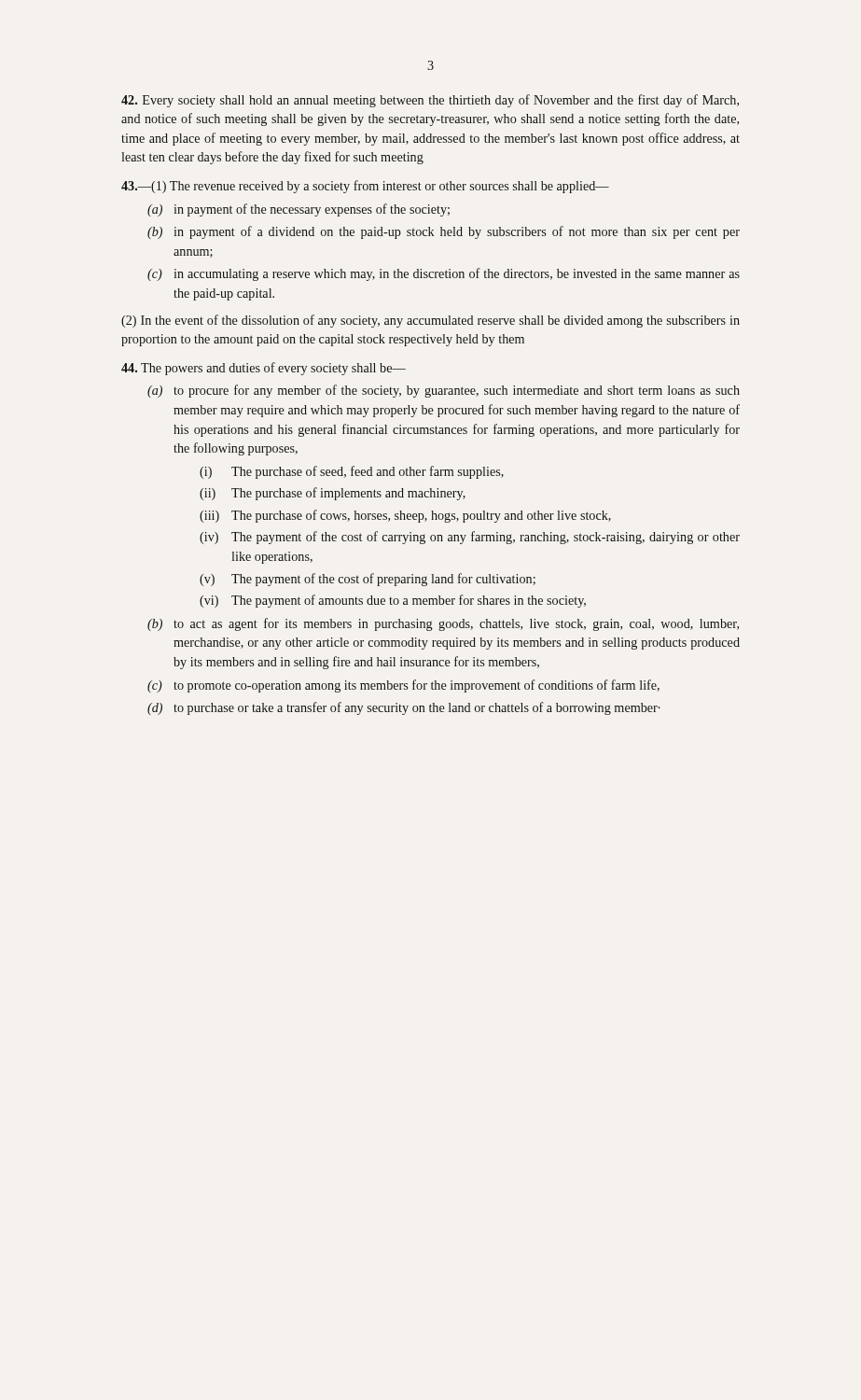Click the passage that begins "(d) to purchase or take a transfer of"
This screenshot has width=861, height=1400.
click(444, 708)
